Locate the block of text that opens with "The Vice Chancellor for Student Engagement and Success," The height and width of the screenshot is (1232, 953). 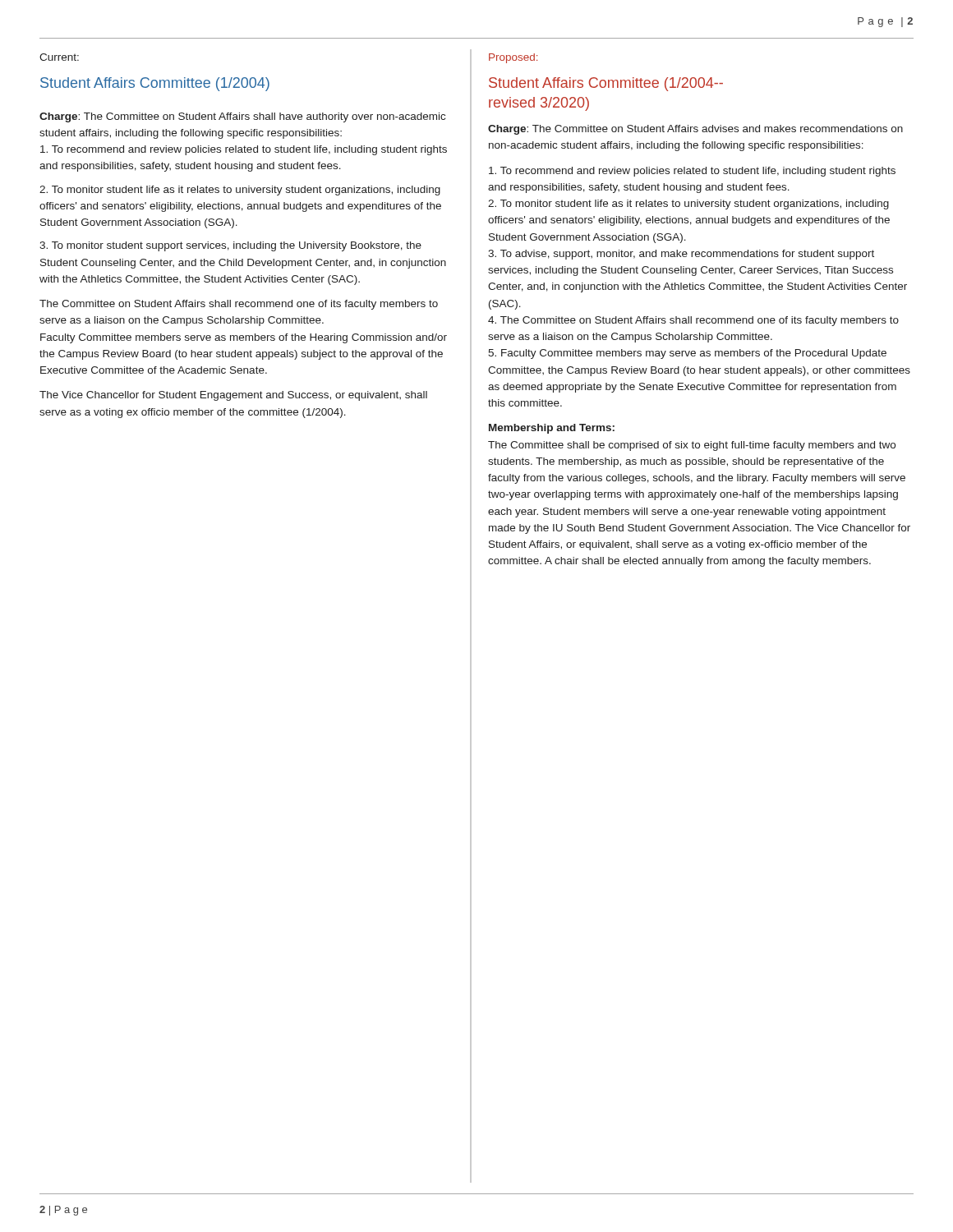tap(245, 404)
